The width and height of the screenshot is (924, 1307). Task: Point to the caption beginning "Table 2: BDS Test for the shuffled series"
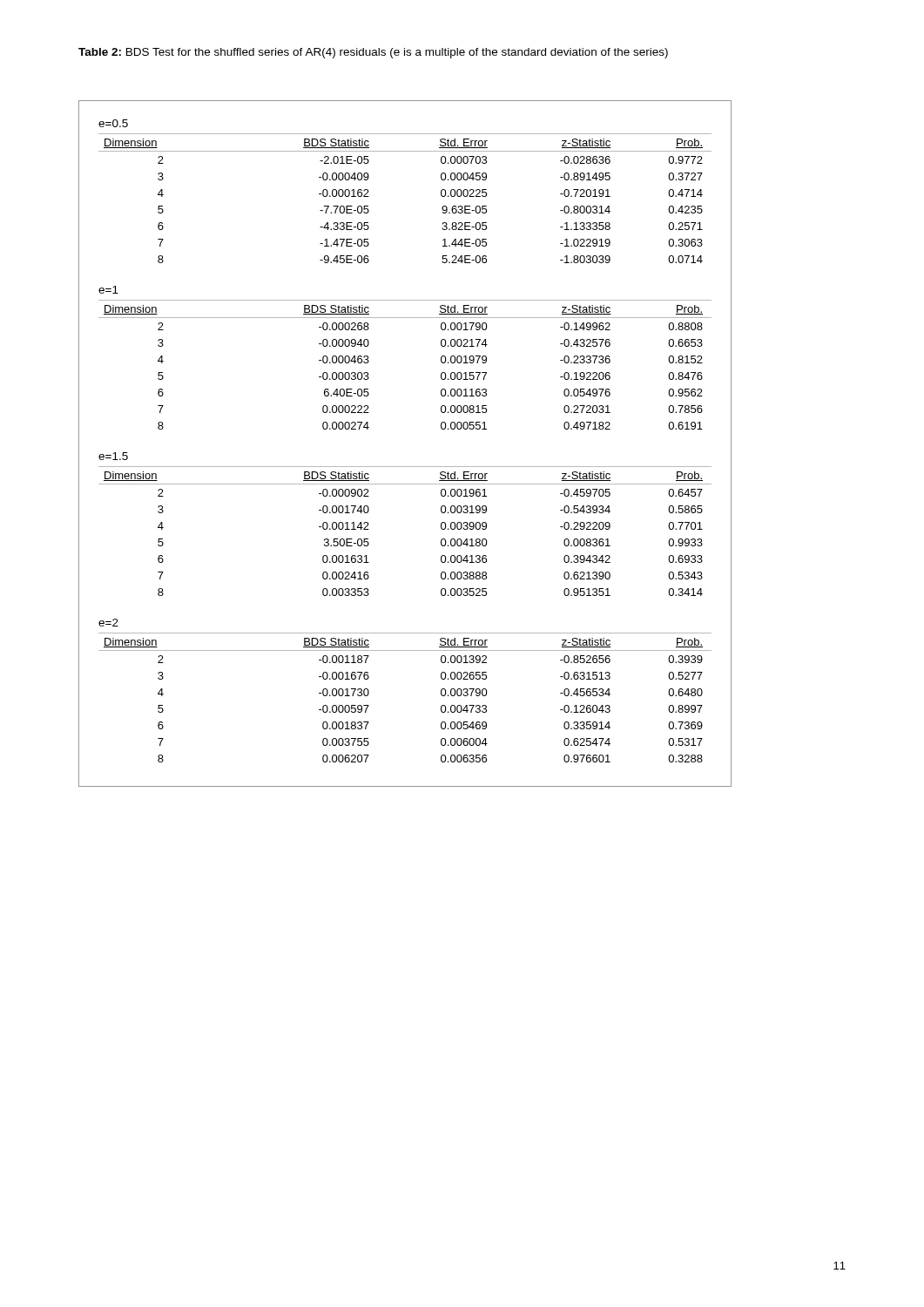[x=373, y=52]
